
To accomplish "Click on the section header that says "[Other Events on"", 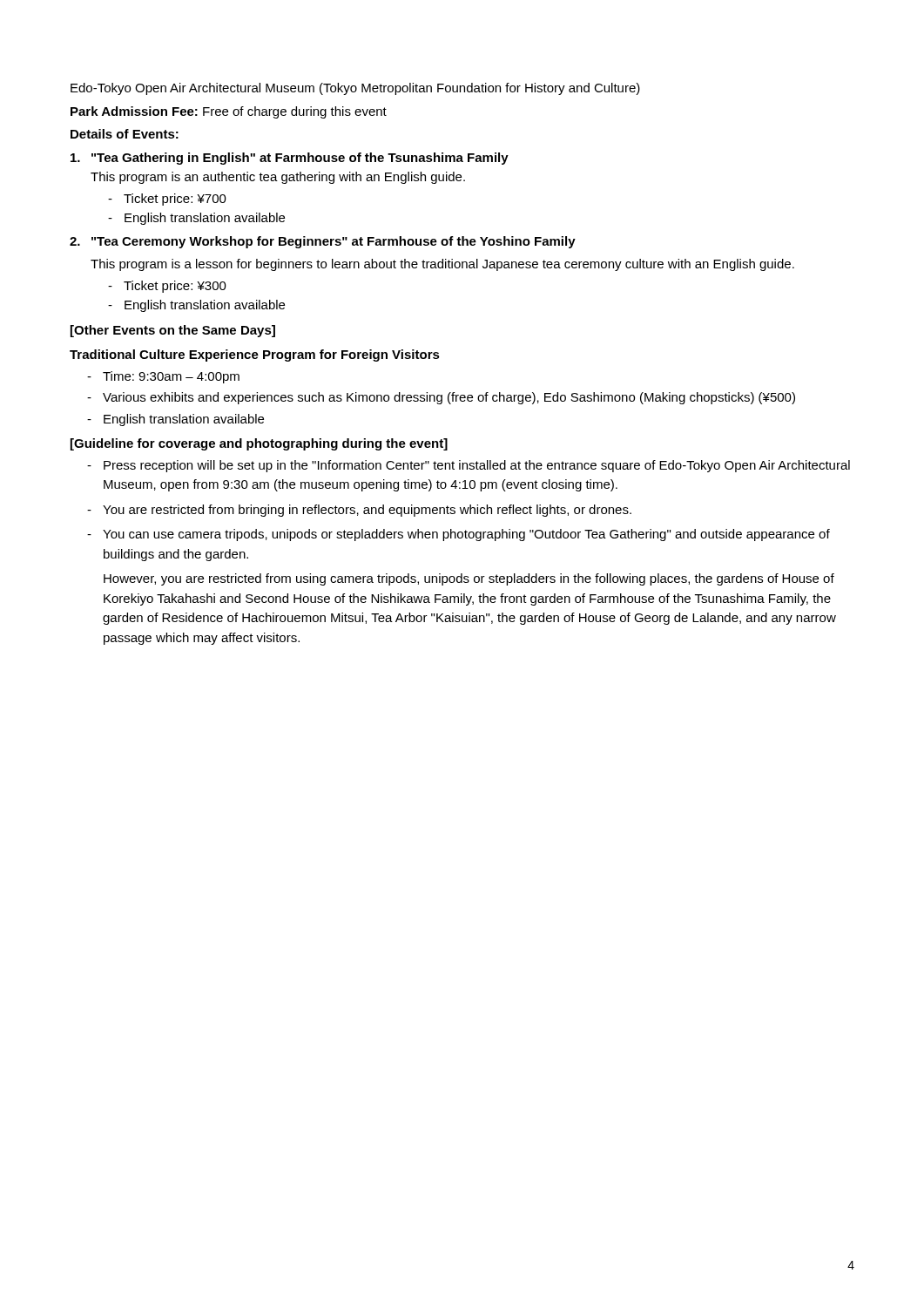I will pyautogui.click(x=173, y=329).
